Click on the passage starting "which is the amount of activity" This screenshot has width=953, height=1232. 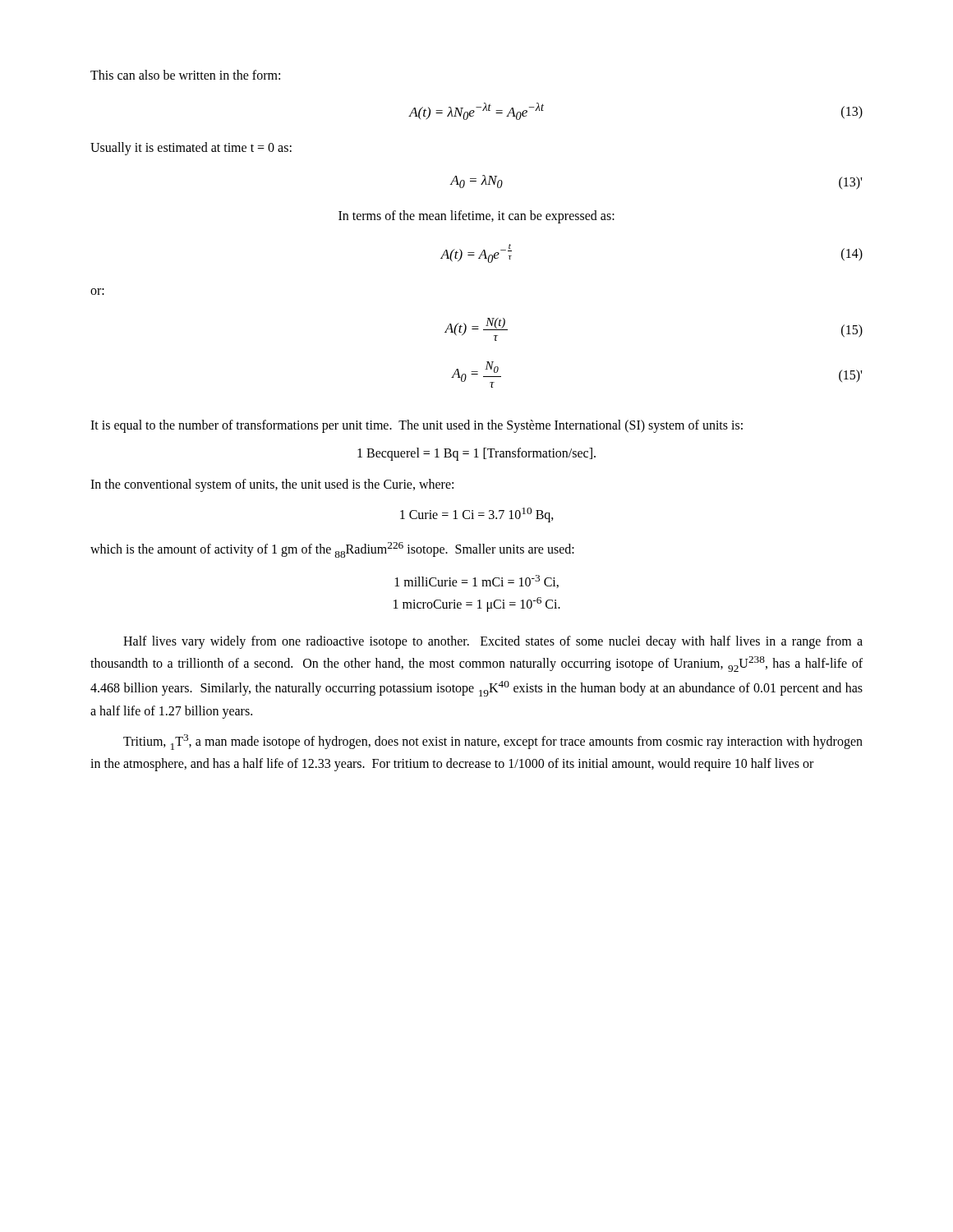click(476, 549)
